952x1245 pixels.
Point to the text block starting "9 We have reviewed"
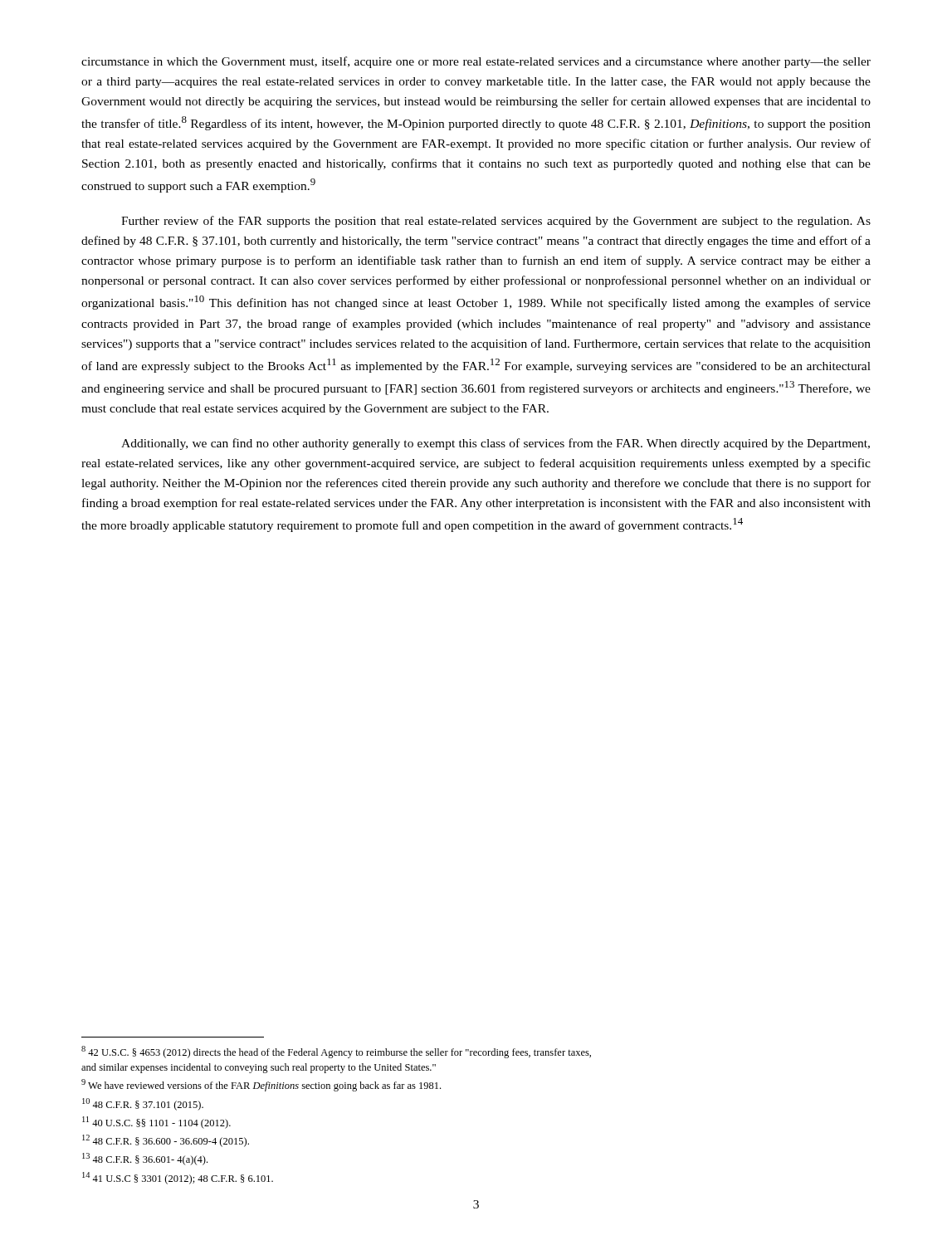[x=262, y=1085]
